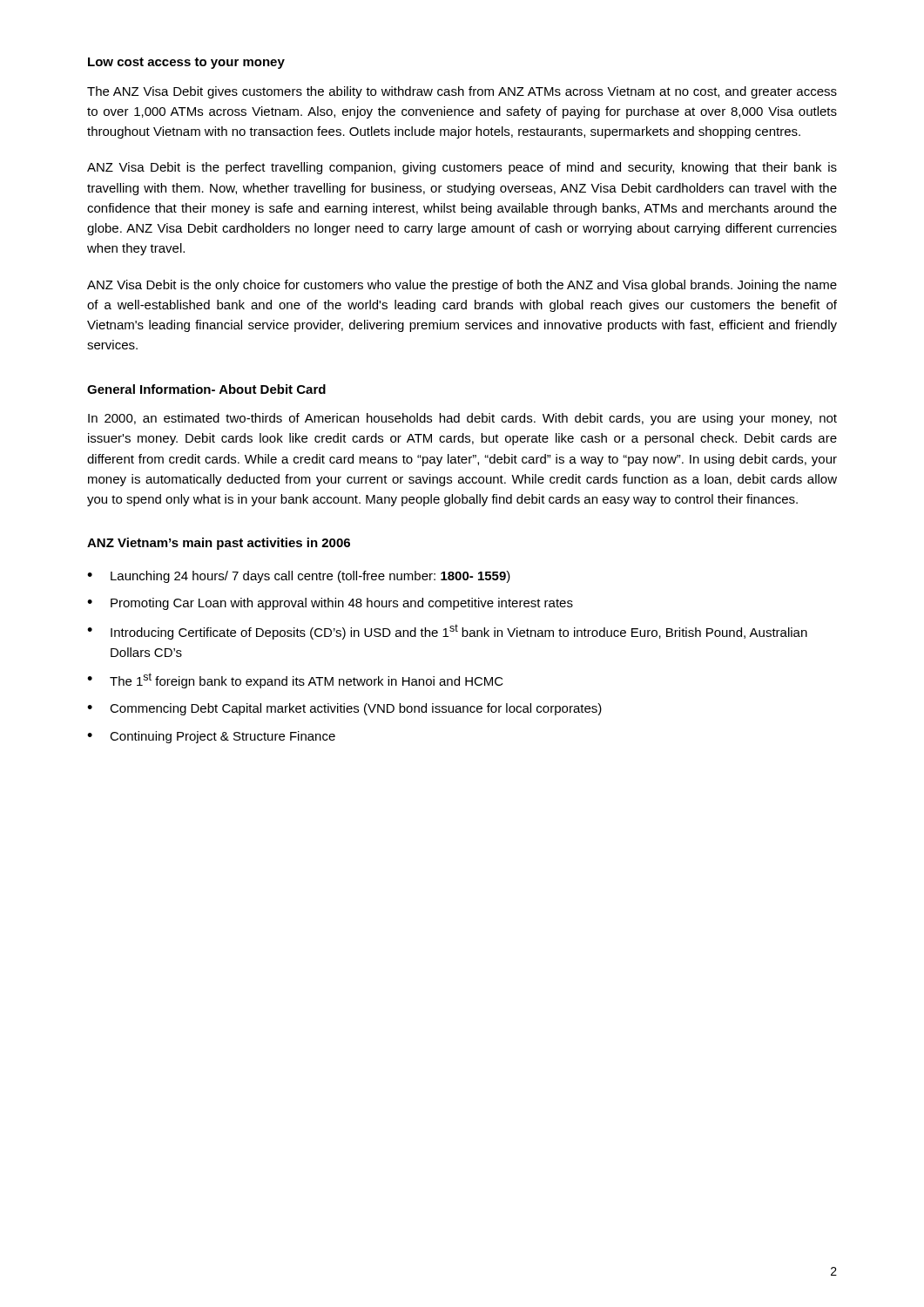The height and width of the screenshot is (1307, 924).
Task: Locate the block of text that opens with "ANZ Visa Debit is the only choice for"
Action: coord(462,314)
